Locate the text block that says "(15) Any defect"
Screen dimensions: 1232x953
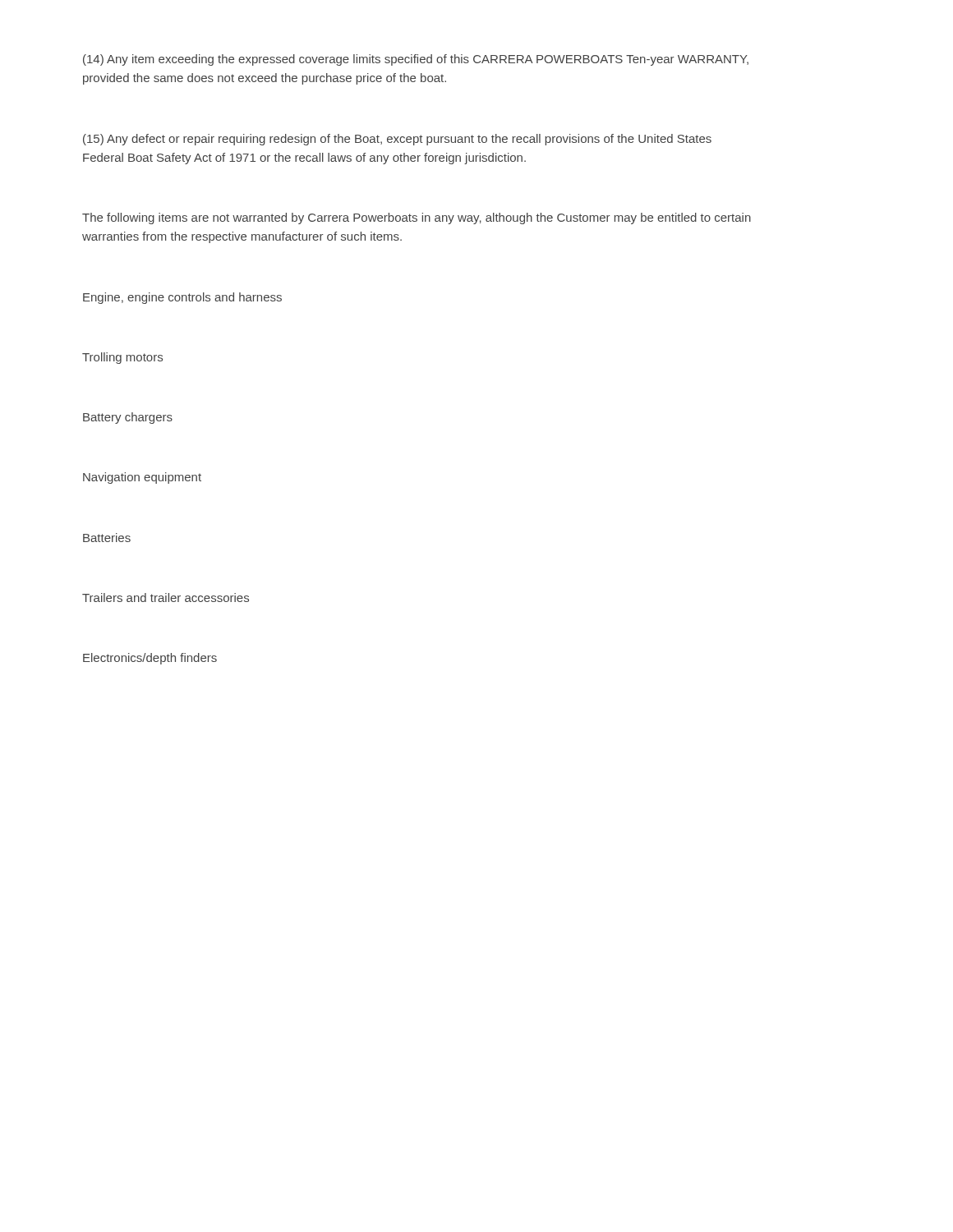pyautogui.click(x=397, y=148)
